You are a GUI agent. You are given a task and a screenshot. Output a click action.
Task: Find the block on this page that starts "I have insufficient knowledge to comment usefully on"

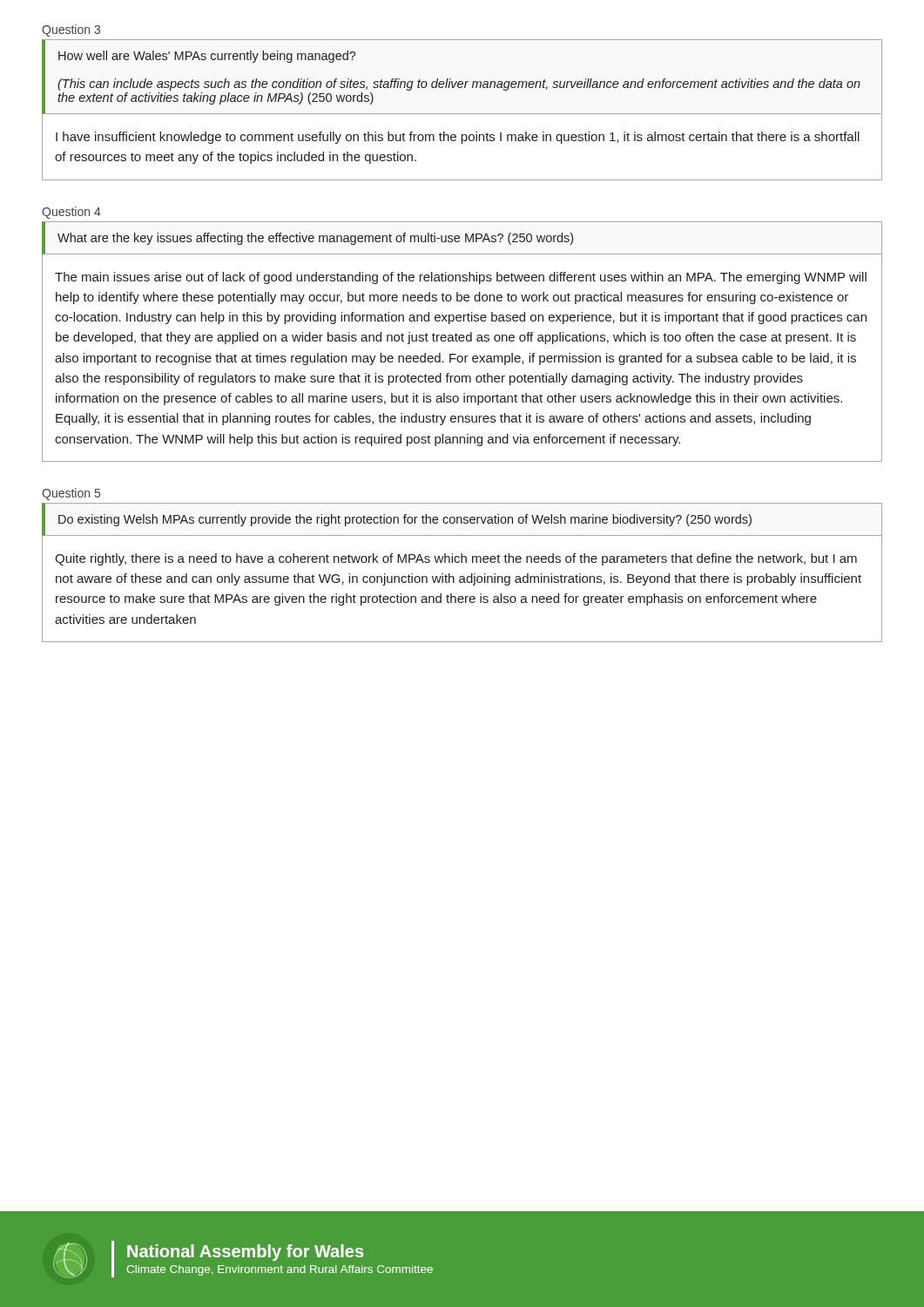pos(457,147)
